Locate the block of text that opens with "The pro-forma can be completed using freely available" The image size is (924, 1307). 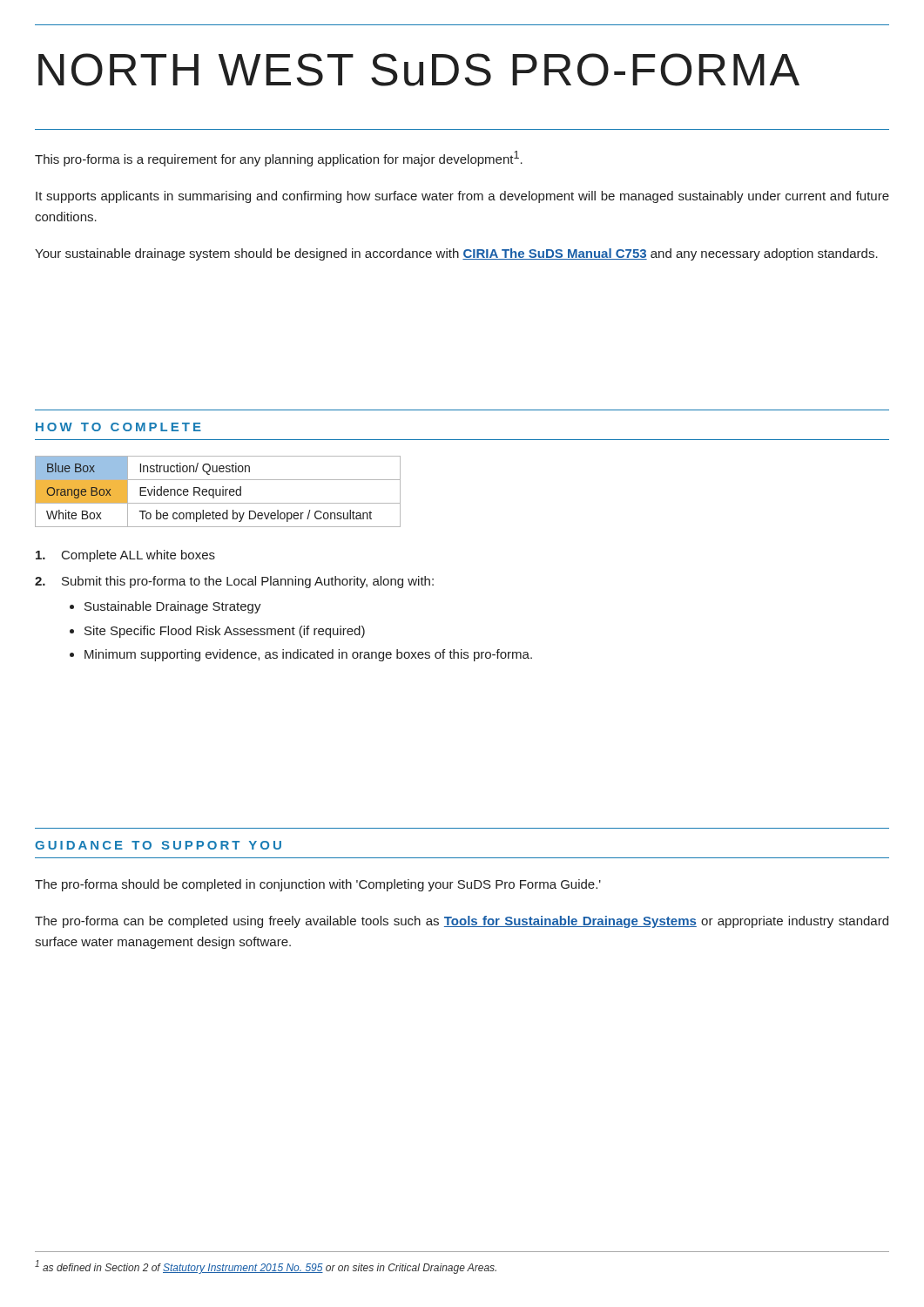(462, 931)
